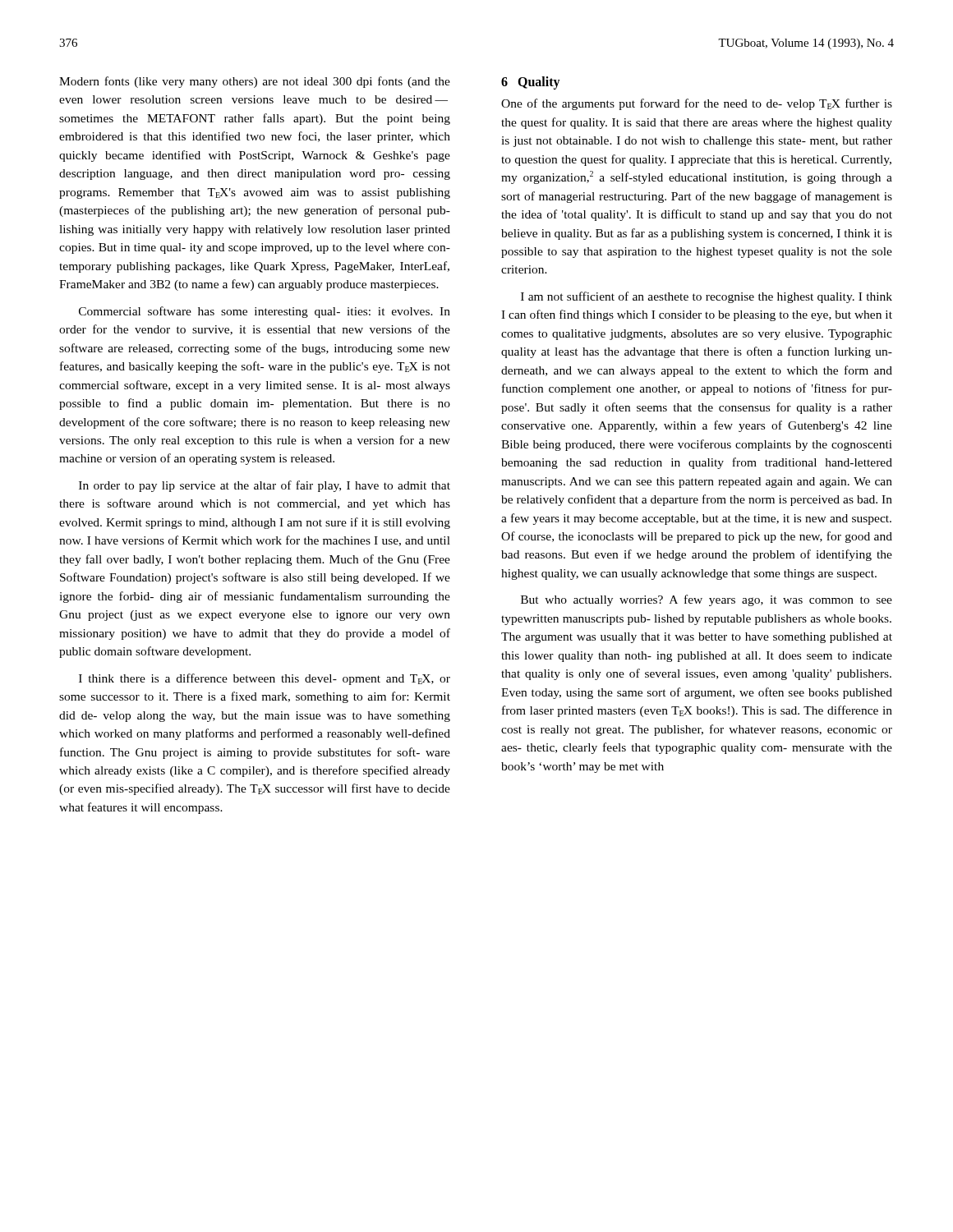Image resolution: width=953 pixels, height=1232 pixels.
Task: Where is the passage that starts "One of the arguments put forward for the"?
Action: (x=697, y=187)
